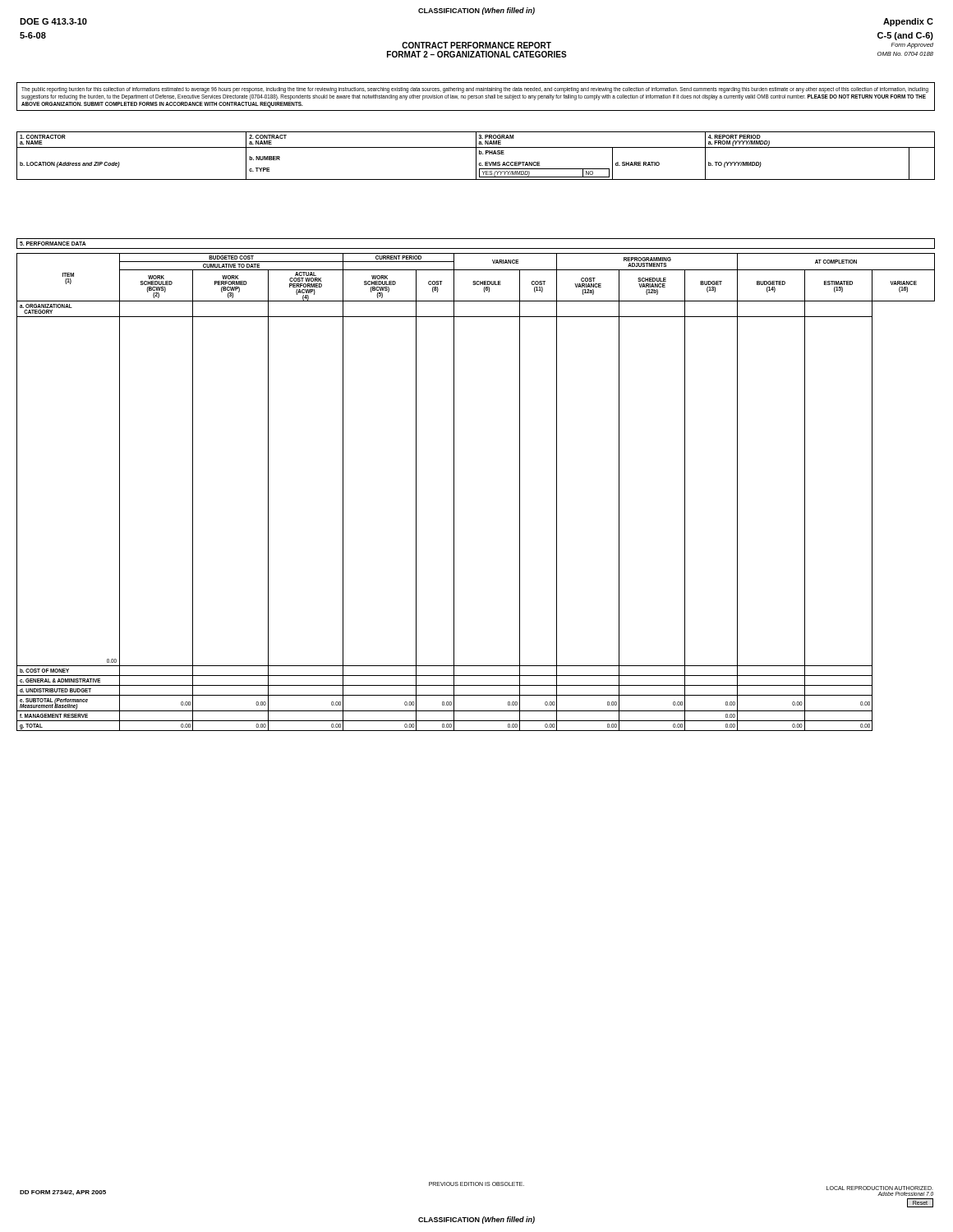The height and width of the screenshot is (1232, 953).
Task: Find the block on this page that starts "LOCAL REPRODUCTION AUTHORIZED."
Action: [x=880, y=1196]
